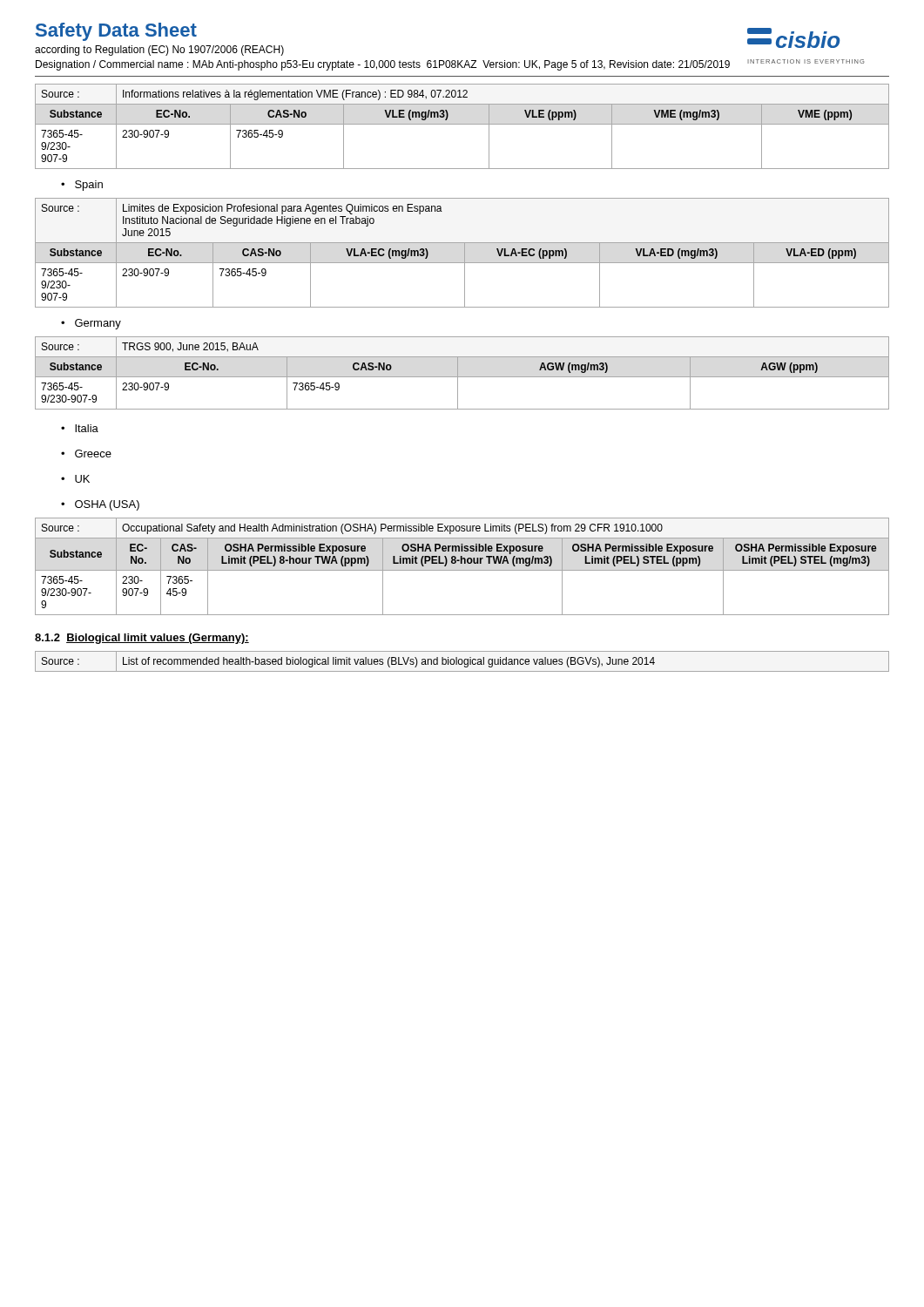924x1307 pixels.
Task: Find the block on this page that starts "Designation / Commercial name : MAb"
Action: [x=383, y=65]
